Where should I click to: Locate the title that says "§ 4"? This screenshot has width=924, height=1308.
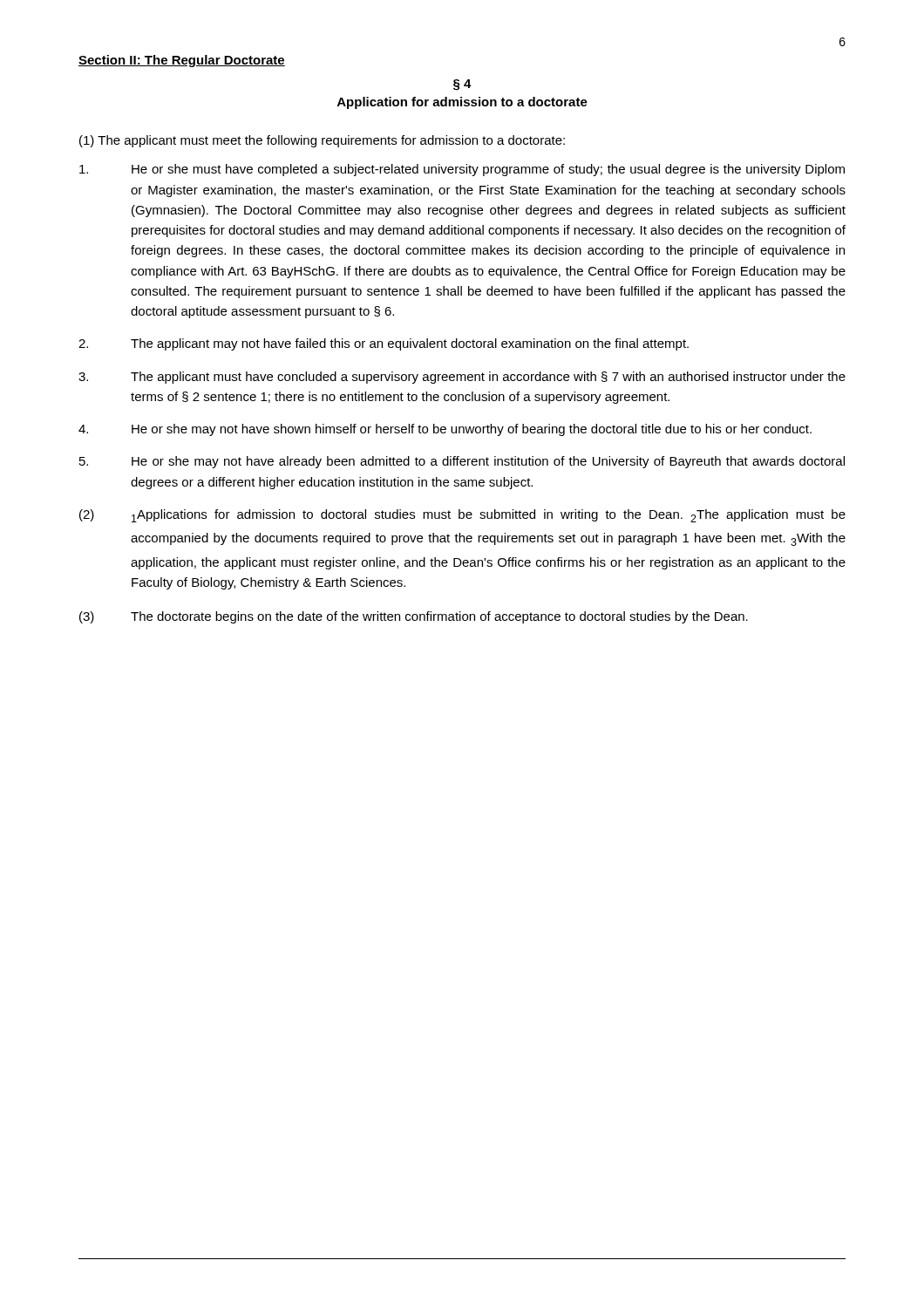pos(462,83)
